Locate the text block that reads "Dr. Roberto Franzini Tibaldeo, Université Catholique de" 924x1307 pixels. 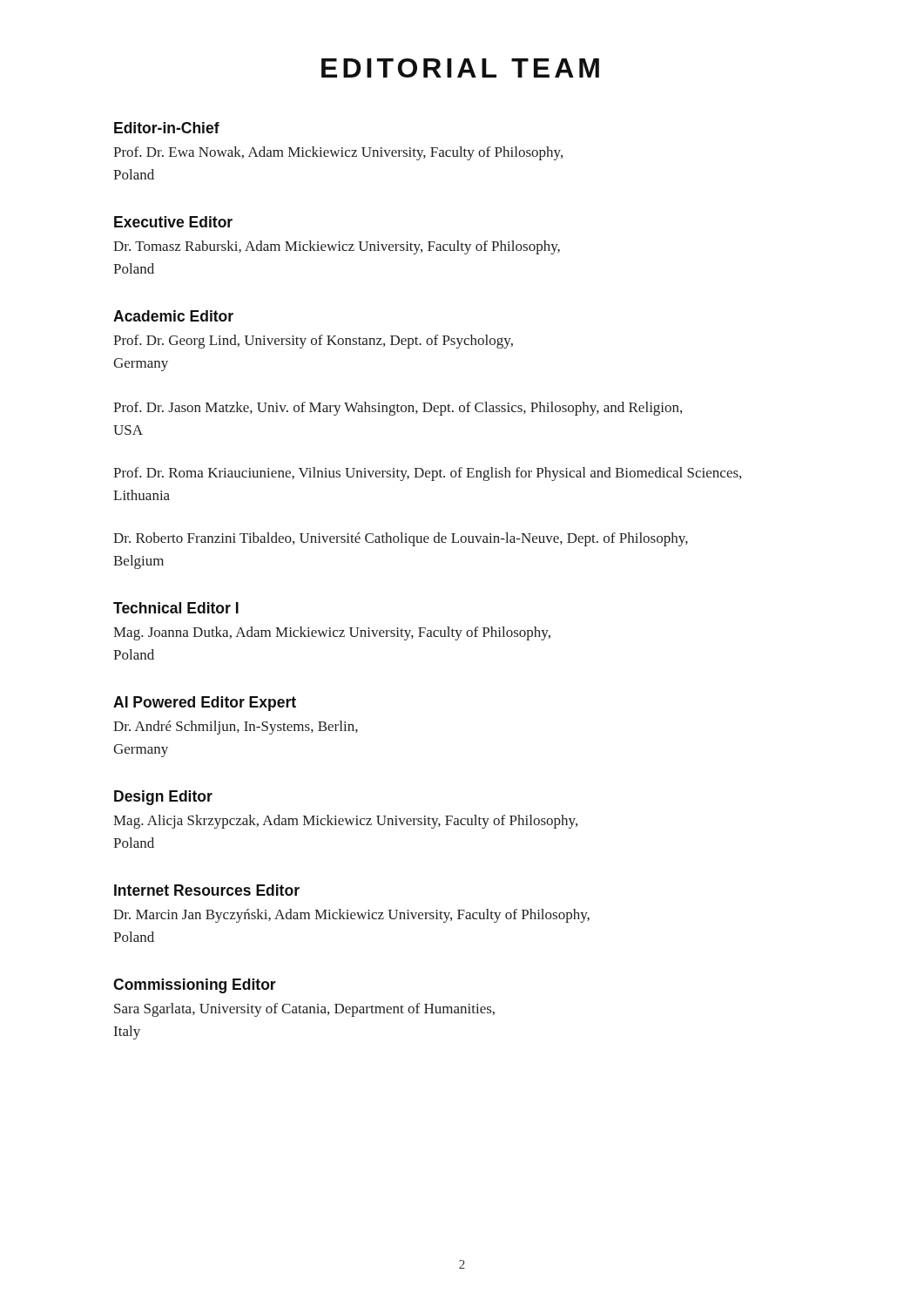(x=401, y=549)
